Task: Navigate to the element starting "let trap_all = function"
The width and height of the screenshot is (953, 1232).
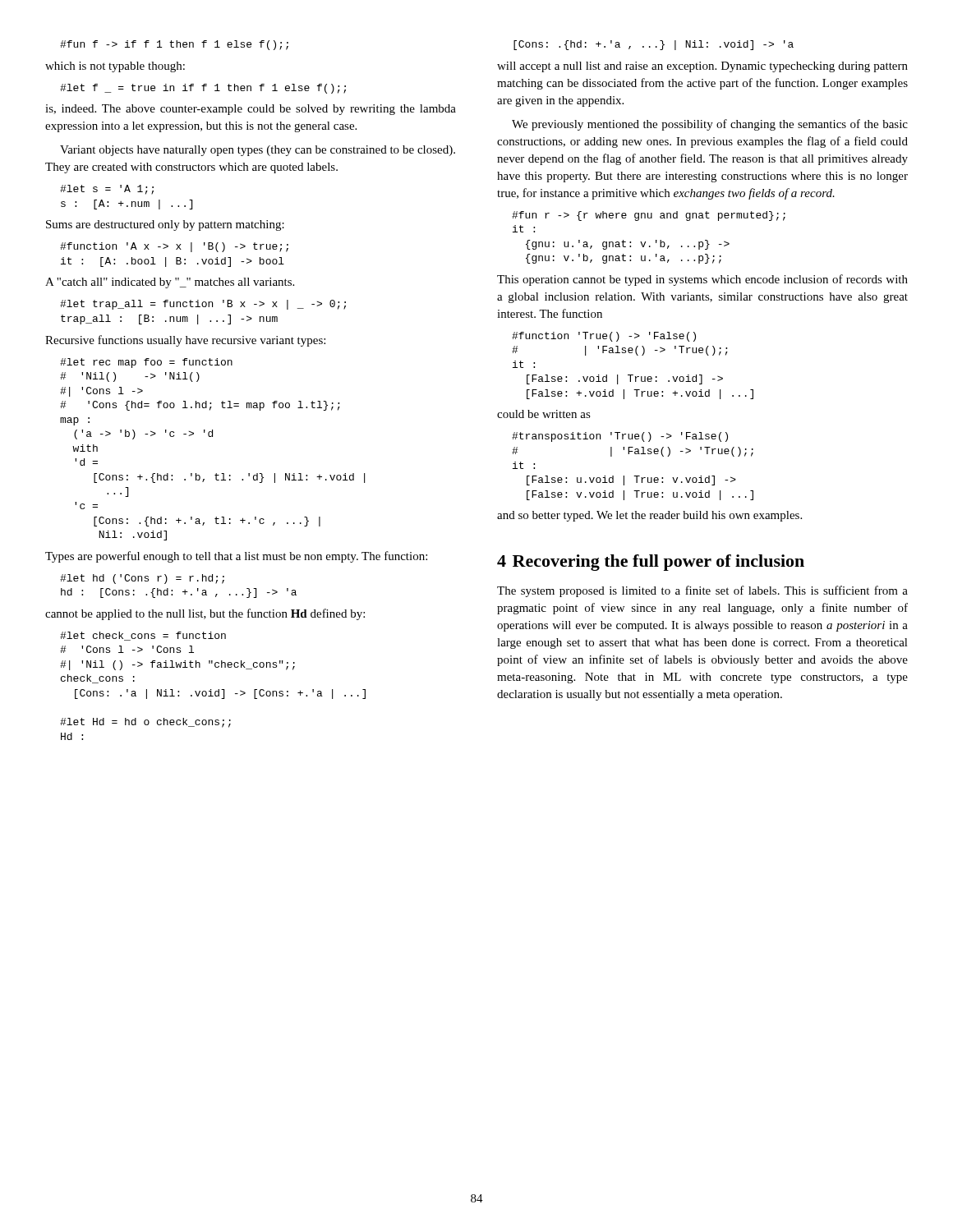Action: (x=258, y=312)
